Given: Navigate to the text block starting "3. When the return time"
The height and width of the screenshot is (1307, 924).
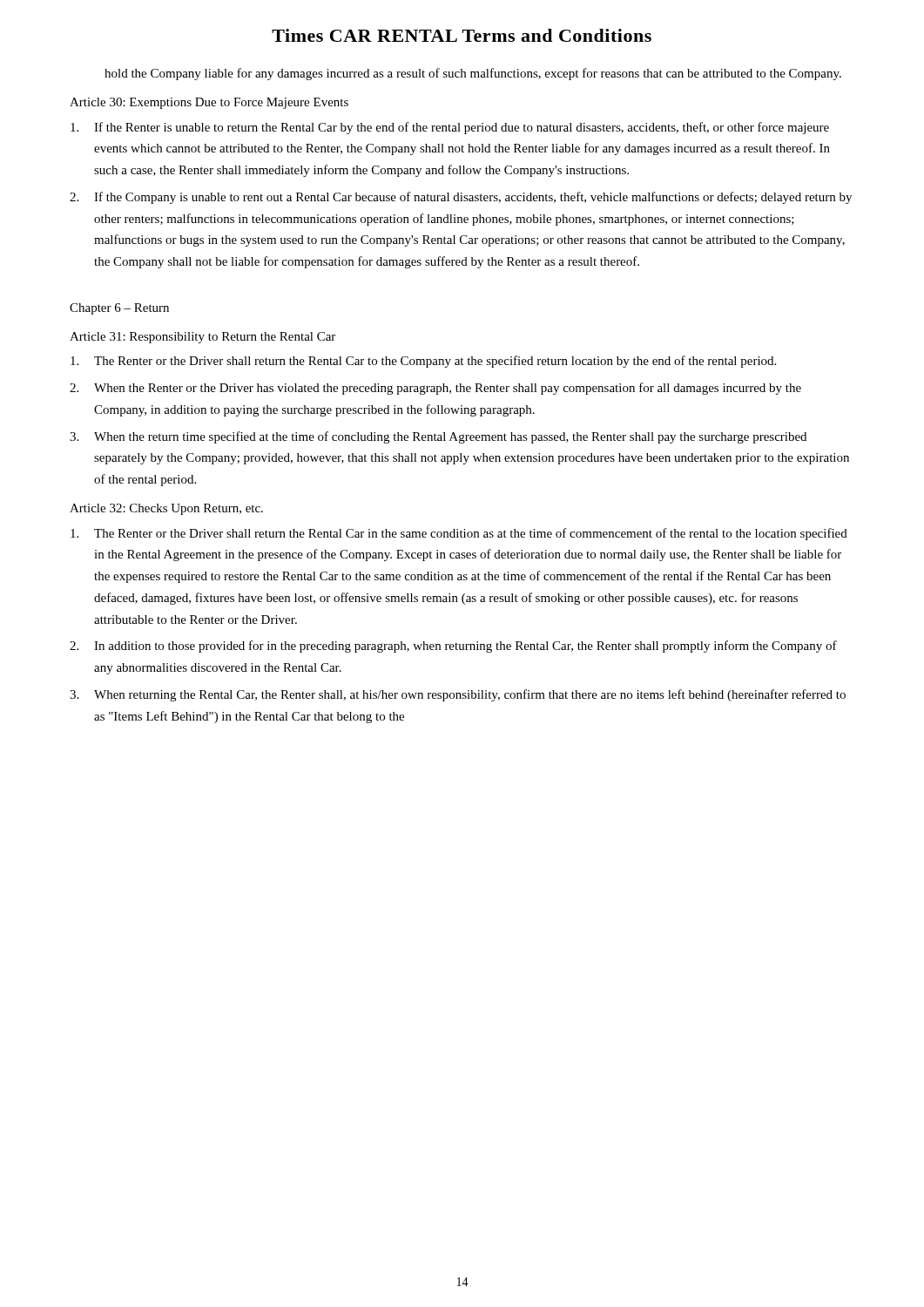Looking at the screenshot, I should pos(462,458).
